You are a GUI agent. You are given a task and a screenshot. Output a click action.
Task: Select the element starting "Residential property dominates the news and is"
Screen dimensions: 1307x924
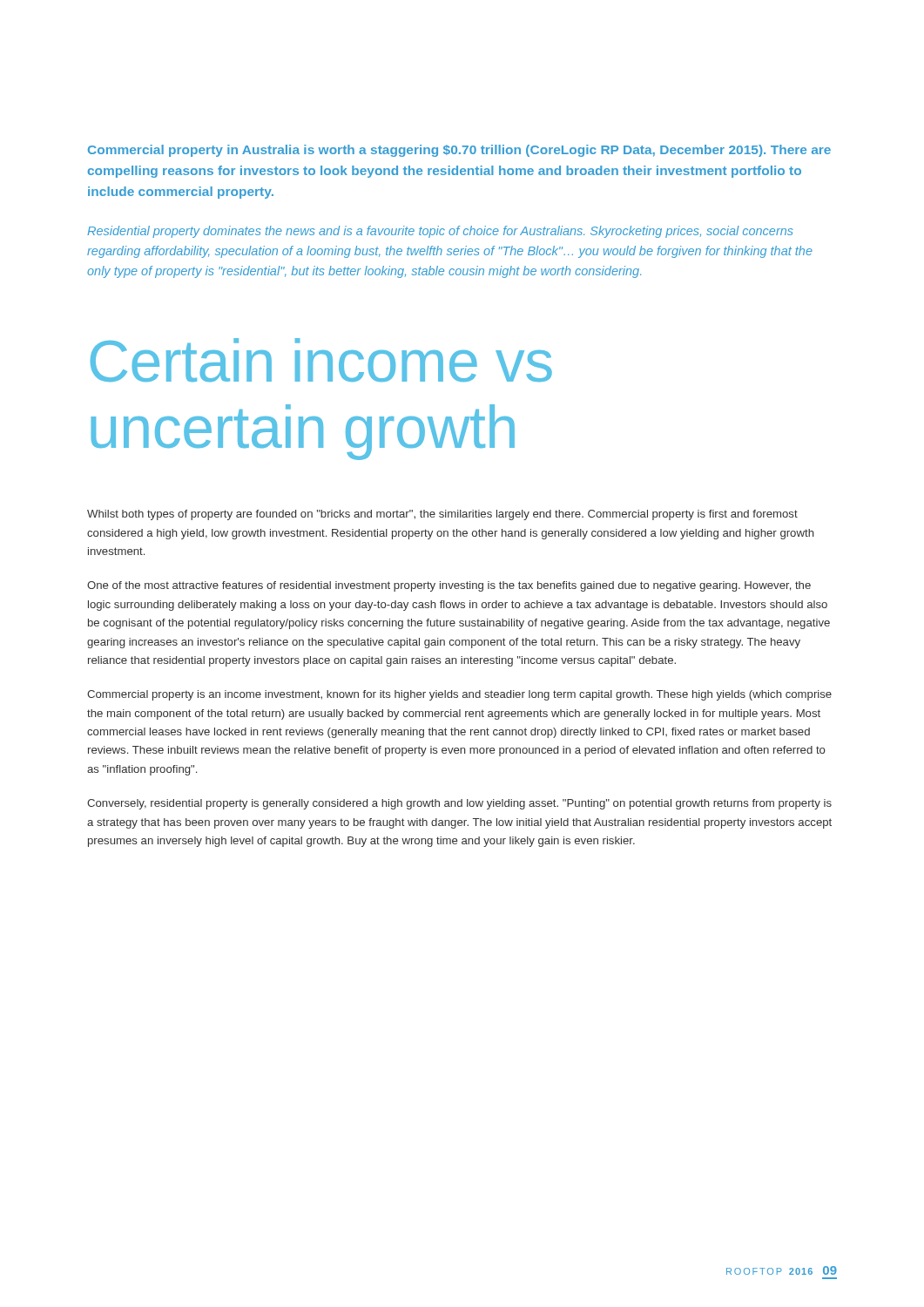pos(450,251)
